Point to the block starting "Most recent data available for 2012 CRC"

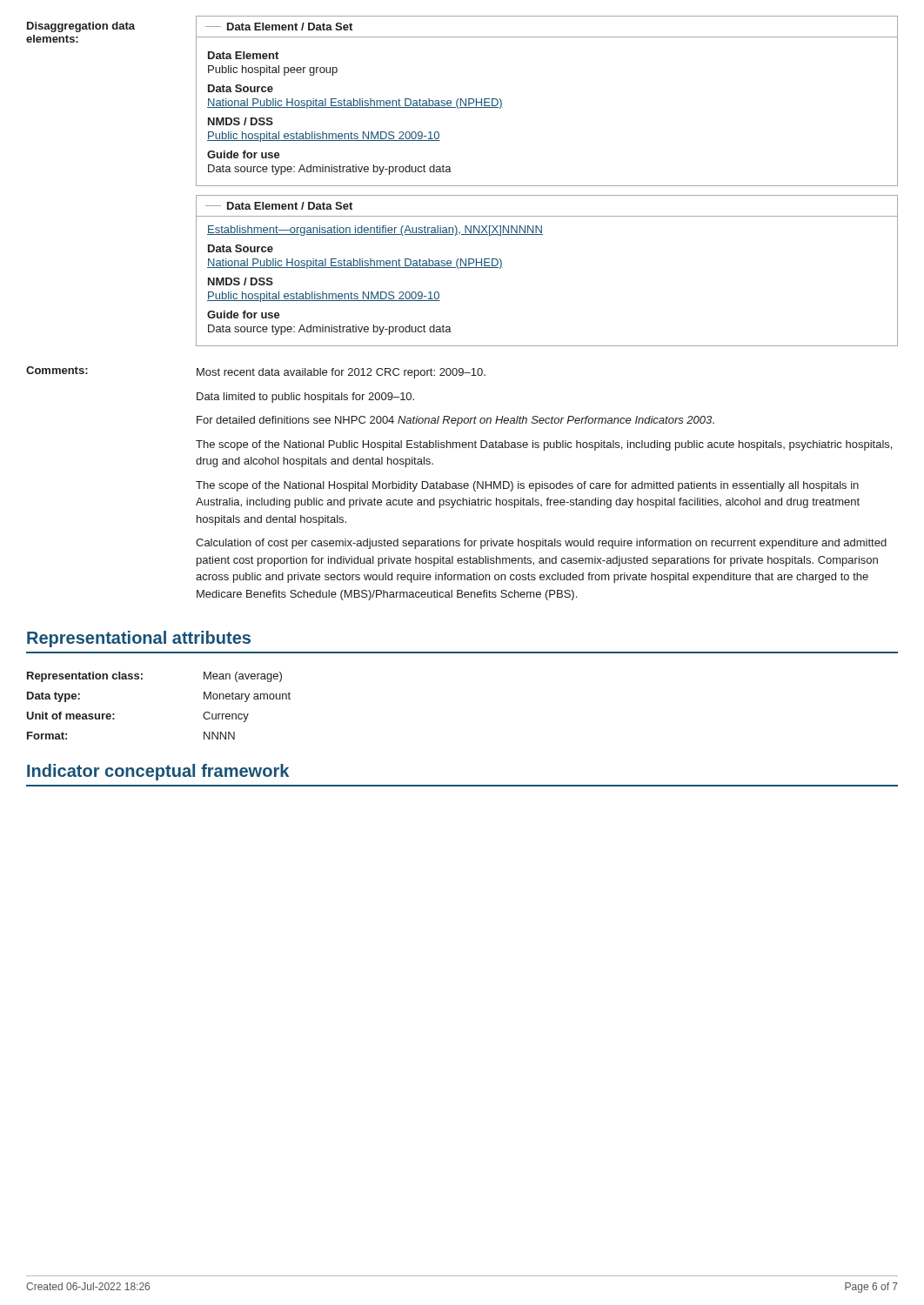tap(341, 373)
